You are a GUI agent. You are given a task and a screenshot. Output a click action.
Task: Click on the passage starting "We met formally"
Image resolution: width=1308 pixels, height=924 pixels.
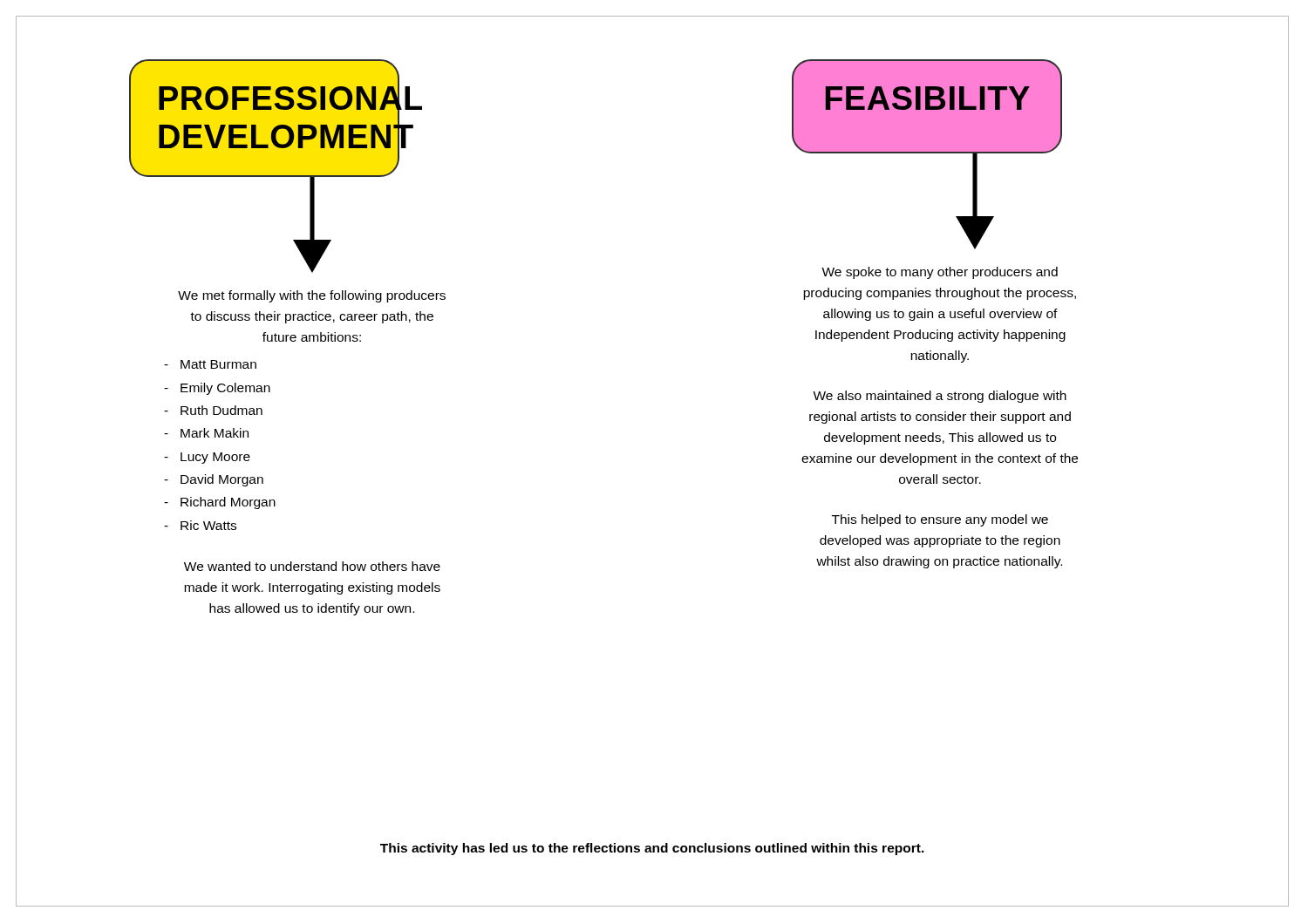(x=312, y=316)
